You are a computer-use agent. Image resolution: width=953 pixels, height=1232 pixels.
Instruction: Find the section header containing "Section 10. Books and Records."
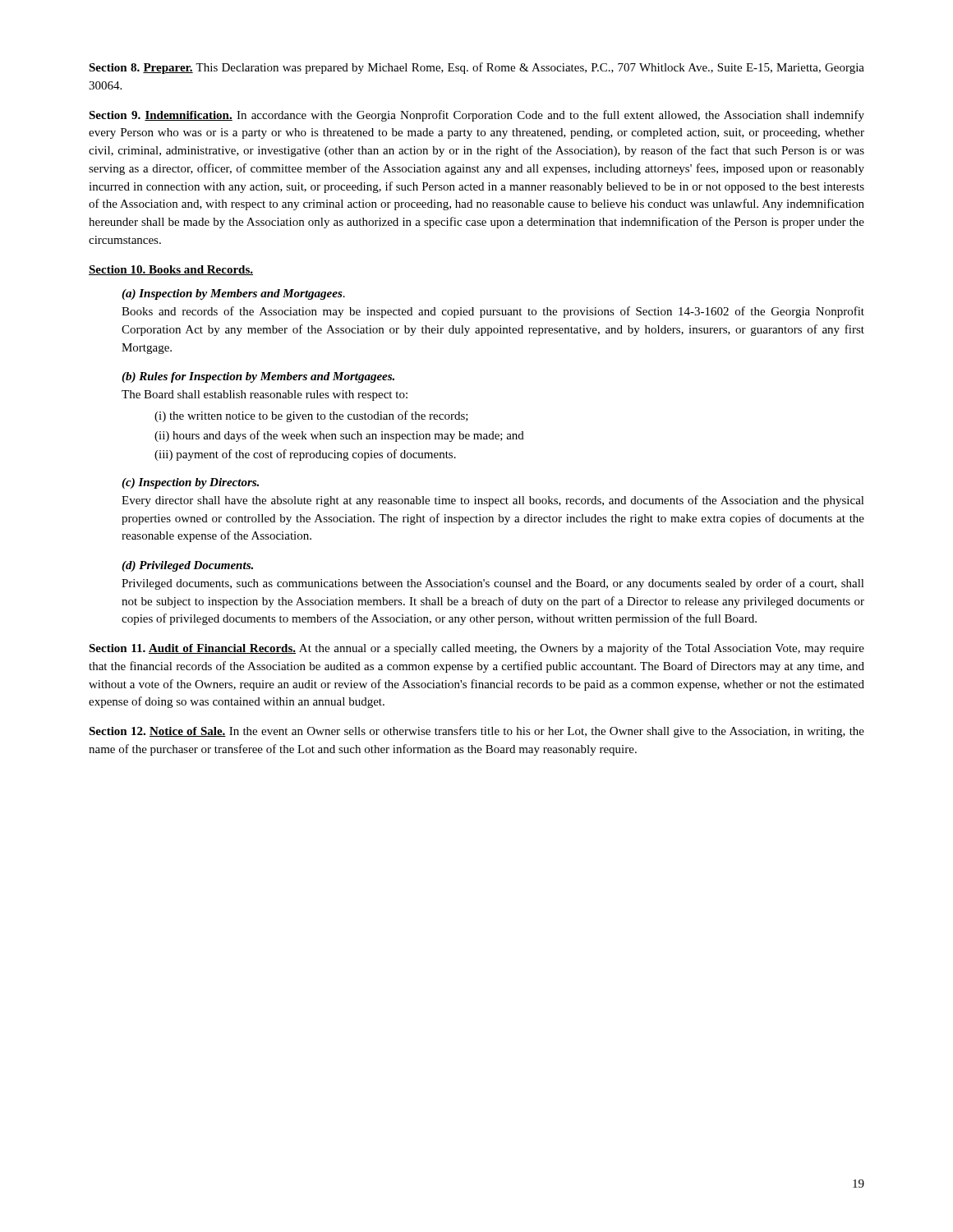[x=171, y=269]
